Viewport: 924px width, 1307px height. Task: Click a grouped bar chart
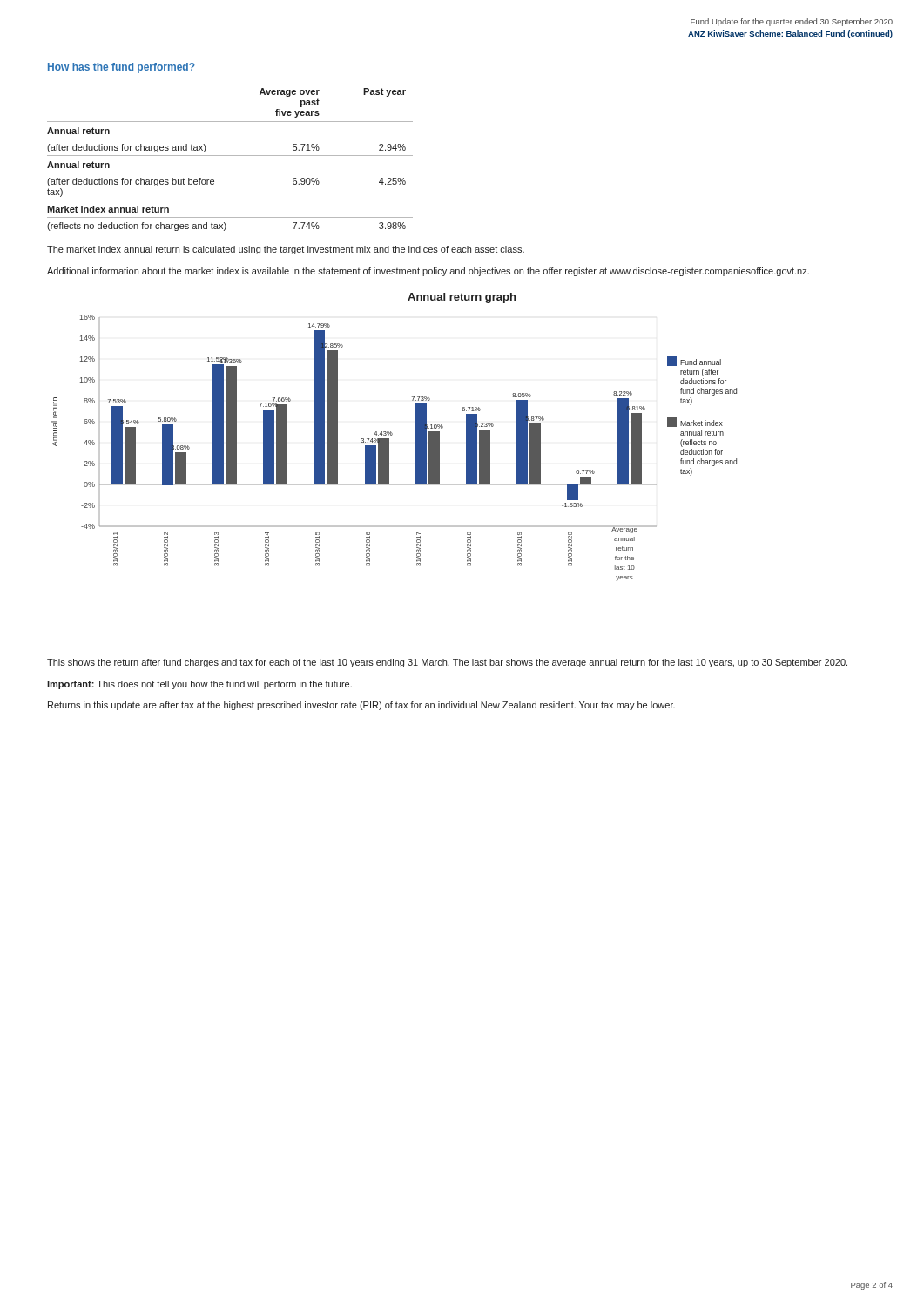(x=462, y=470)
